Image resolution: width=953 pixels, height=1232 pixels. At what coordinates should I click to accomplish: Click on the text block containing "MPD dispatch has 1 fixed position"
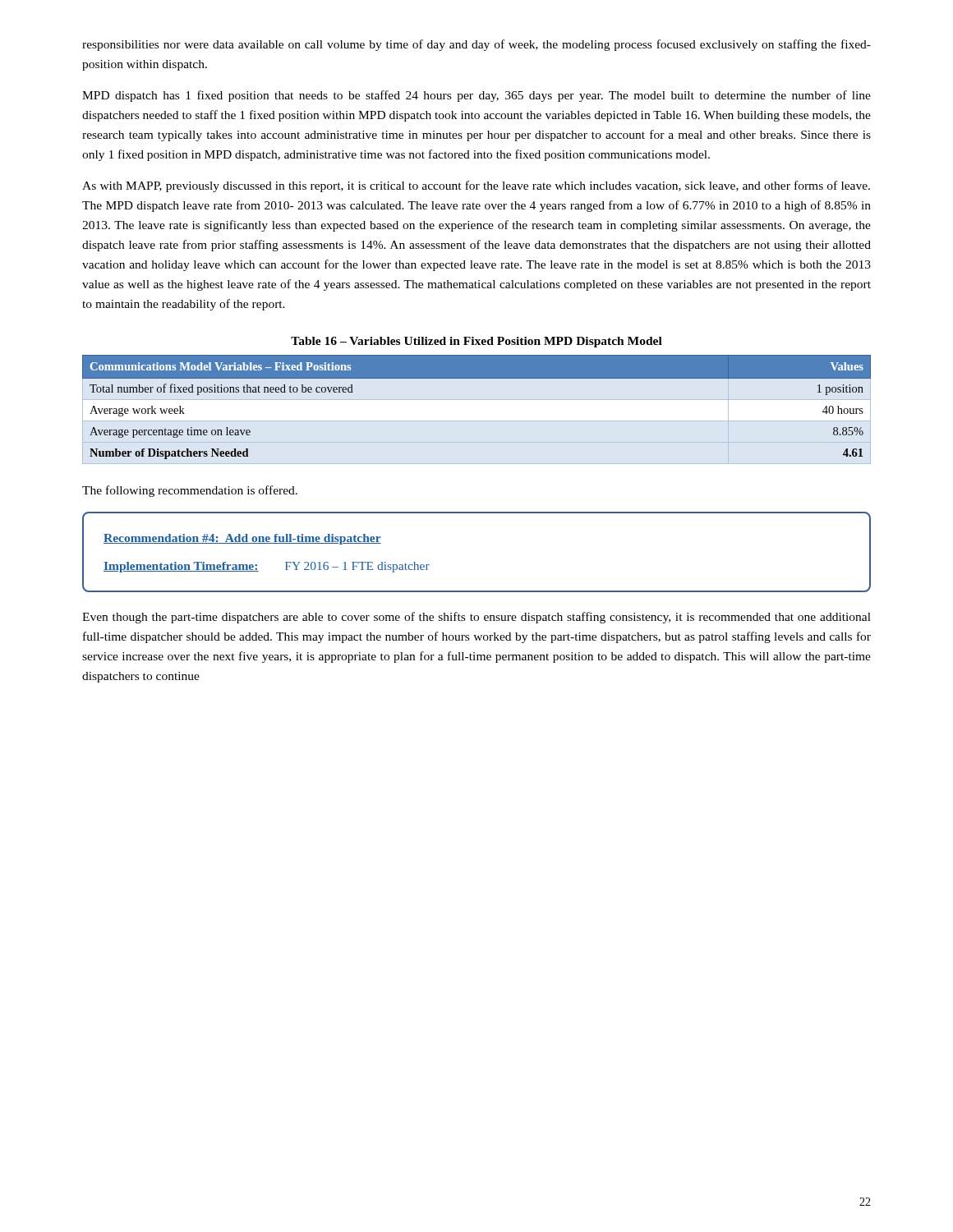[x=476, y=124]
